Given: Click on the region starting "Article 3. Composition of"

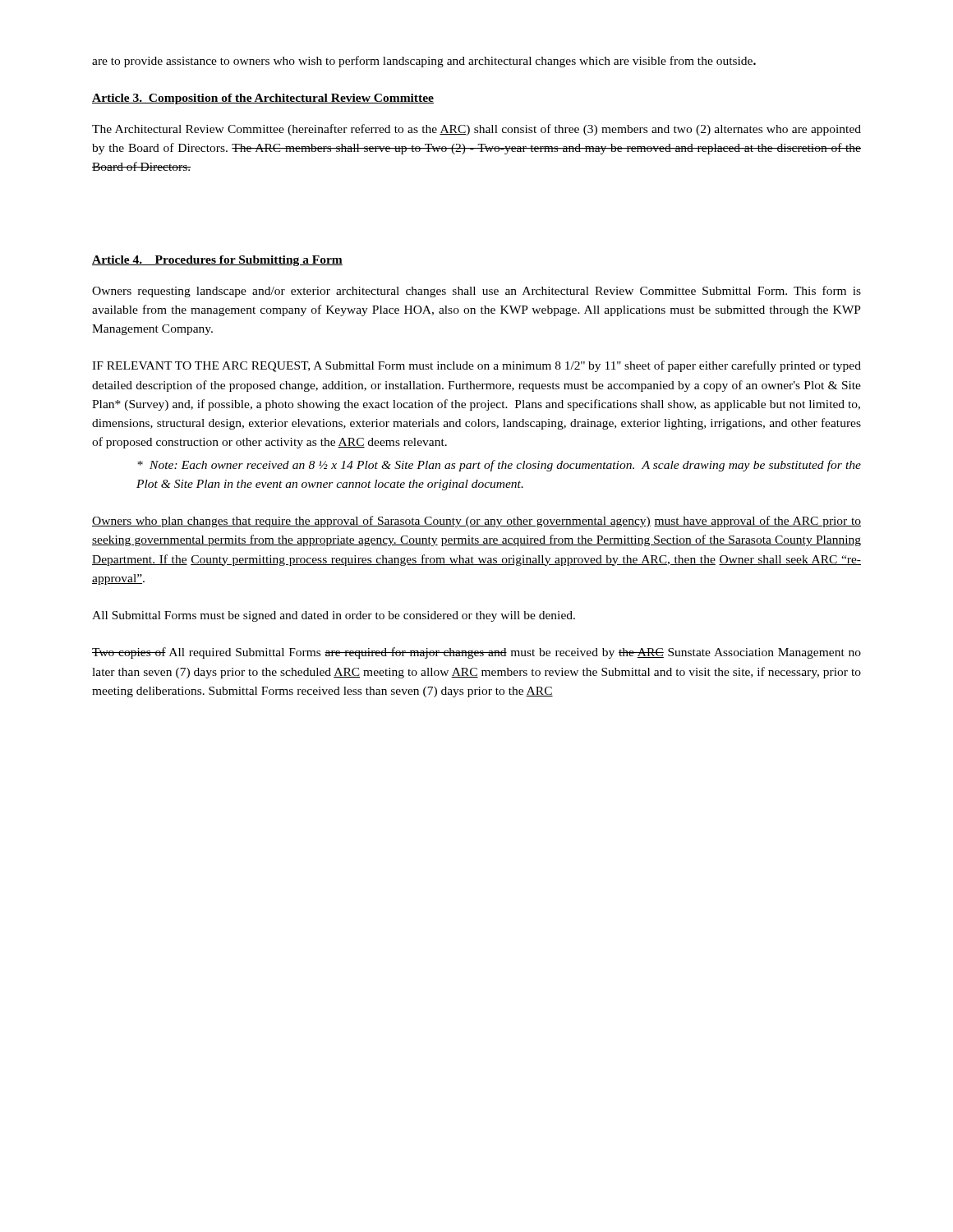Looking at the screenshot, I should point(263,99).
